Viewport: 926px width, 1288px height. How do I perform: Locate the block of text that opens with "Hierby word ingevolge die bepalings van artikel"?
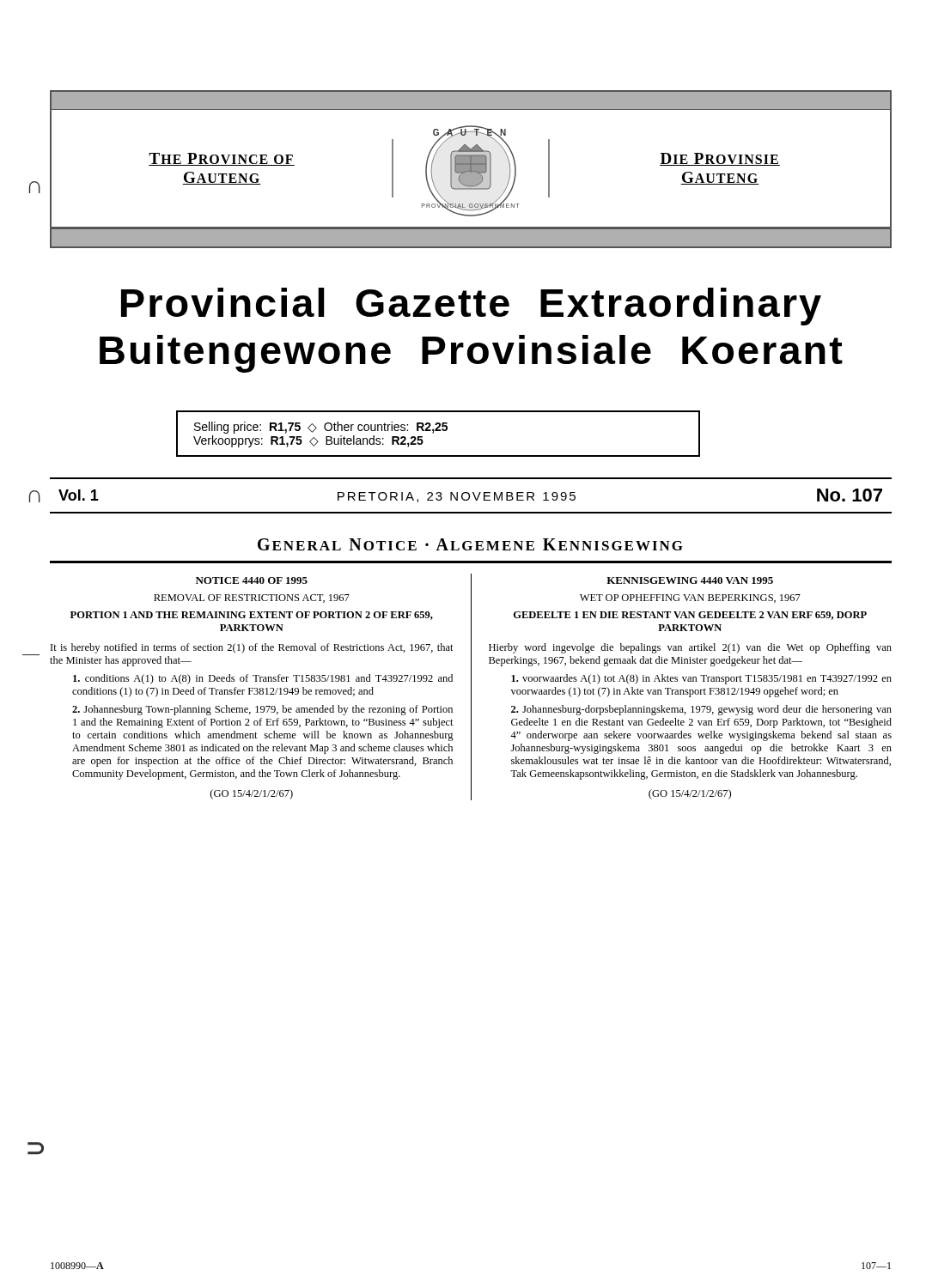[690, 654]
